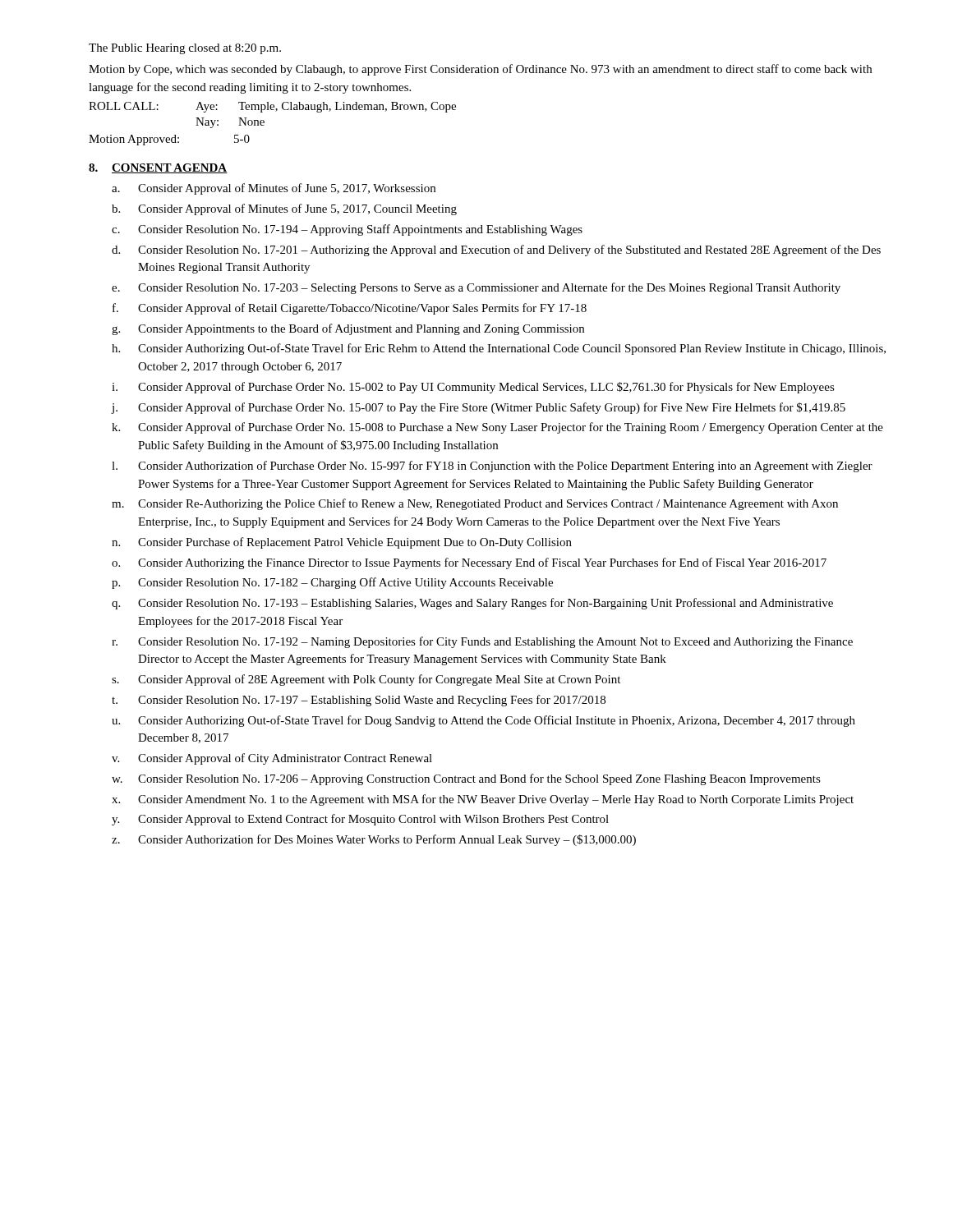The height and width of the screenshot is (1232, 953).
Task: Click on the text starting "Motion by Cope, which was seconded"
Action: point(480,78)
